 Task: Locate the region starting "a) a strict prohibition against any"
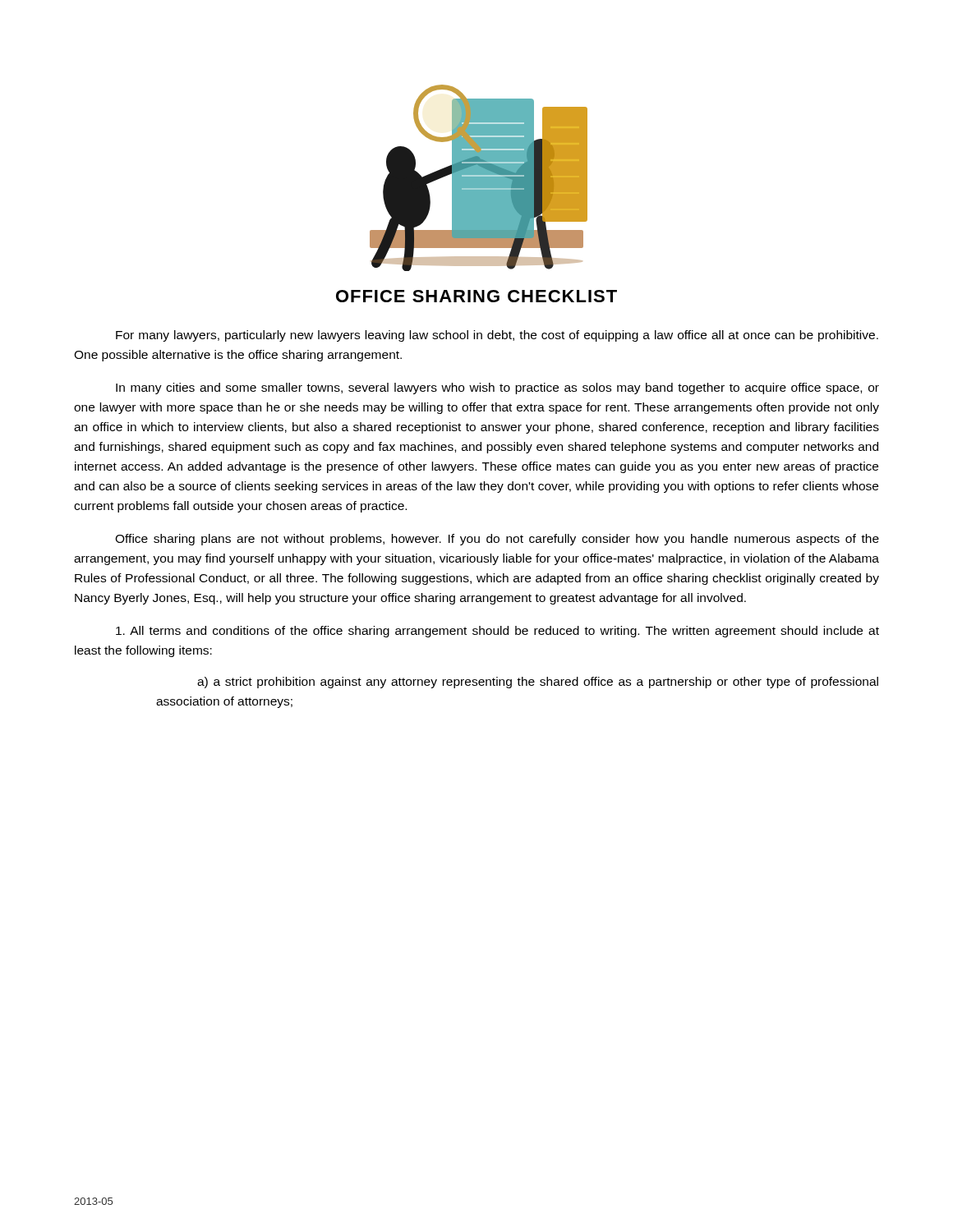click(x=518, y=691)
